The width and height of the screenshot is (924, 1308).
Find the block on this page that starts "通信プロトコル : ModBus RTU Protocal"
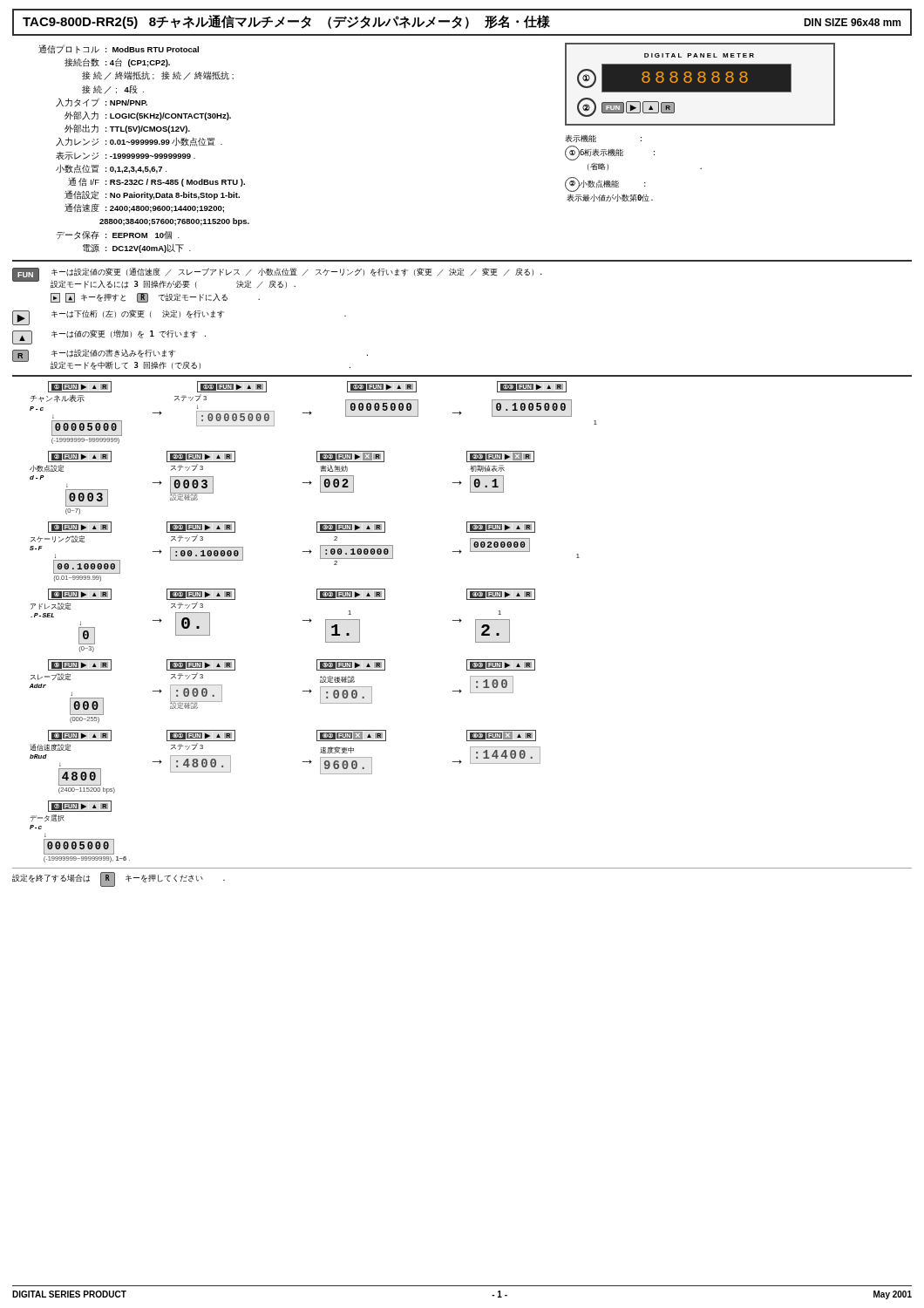click(x=119, y=49)
